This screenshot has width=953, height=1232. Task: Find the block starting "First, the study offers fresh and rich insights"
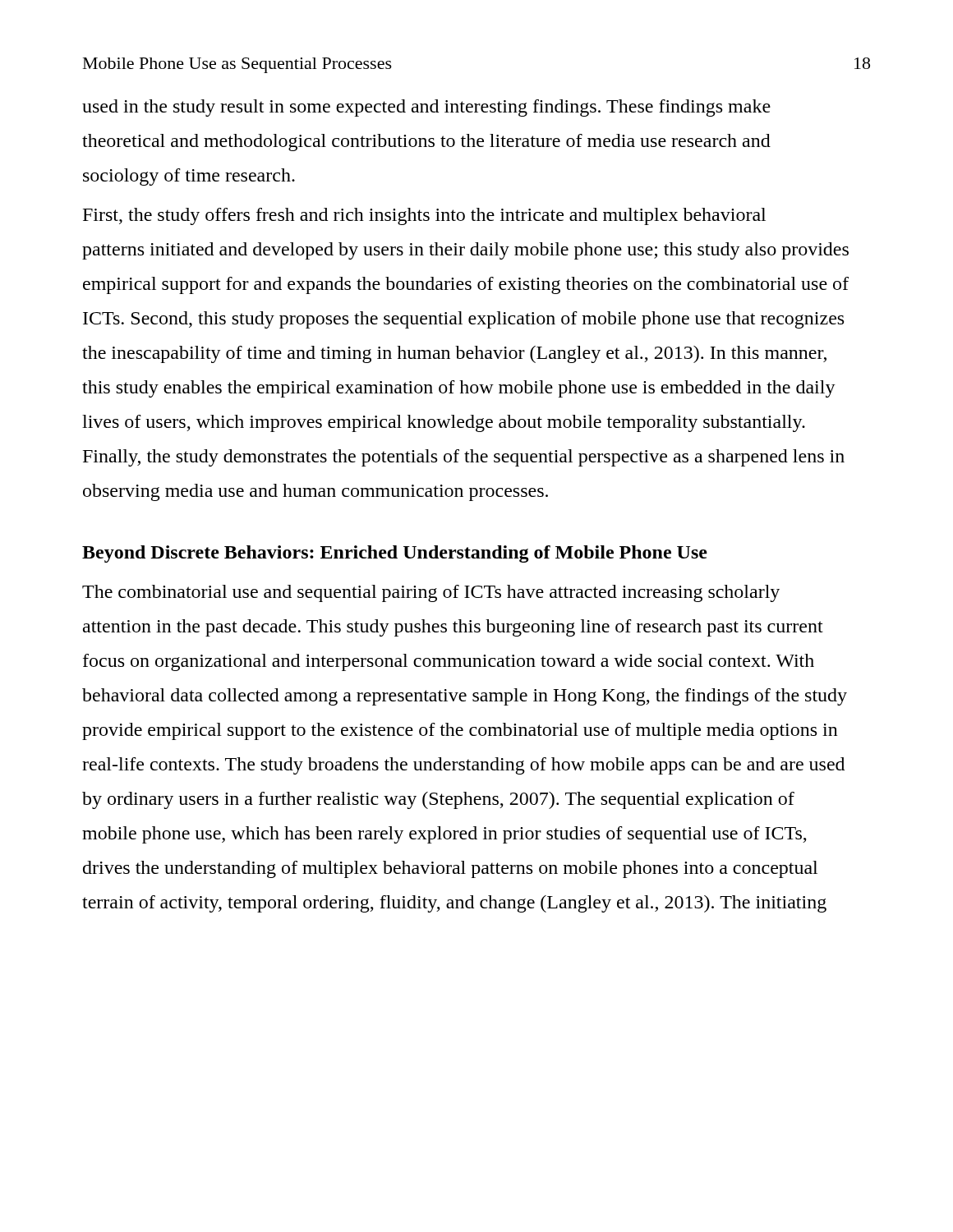click(476, 352)
